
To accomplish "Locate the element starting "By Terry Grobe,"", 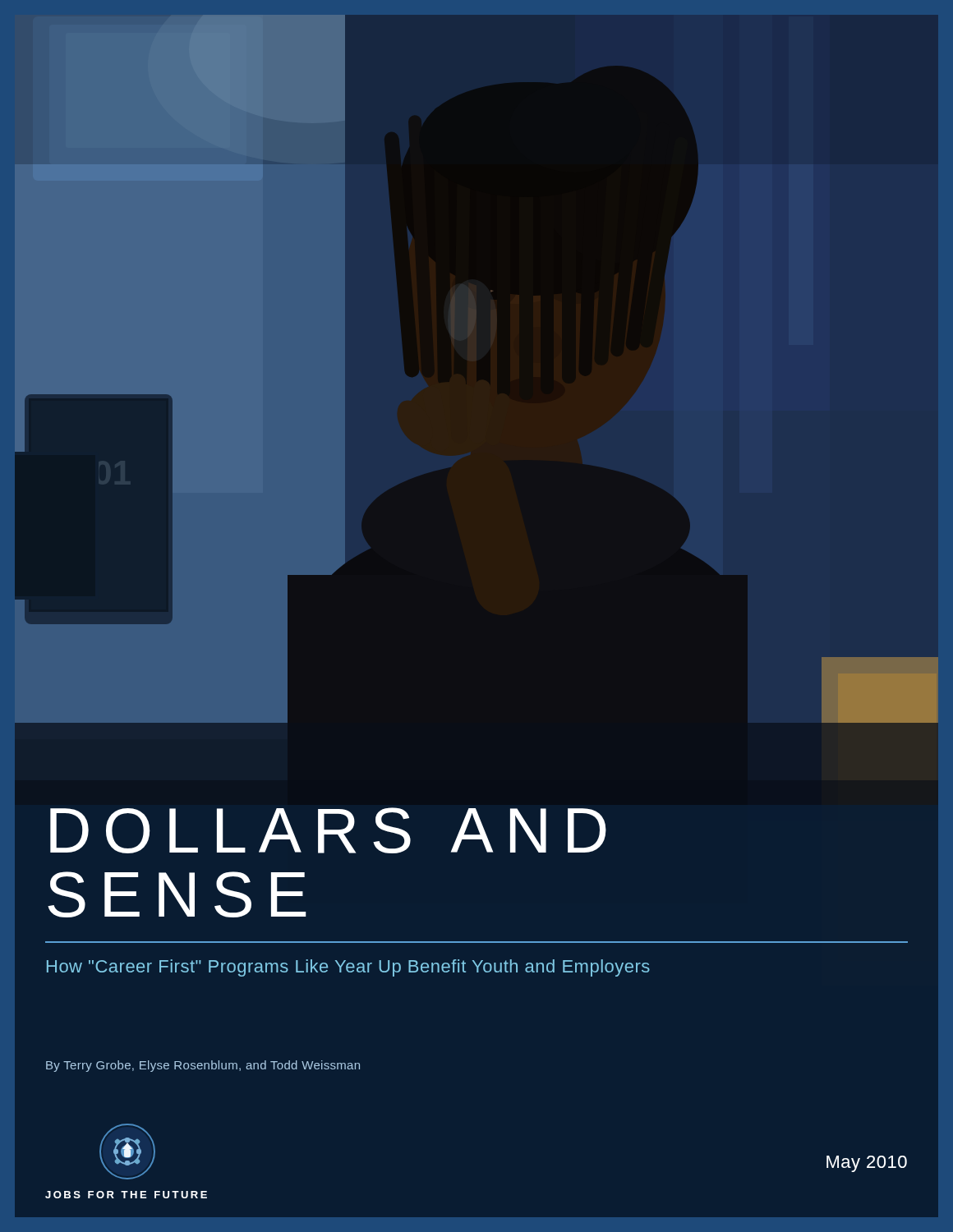I will (x=203, y=1065).
